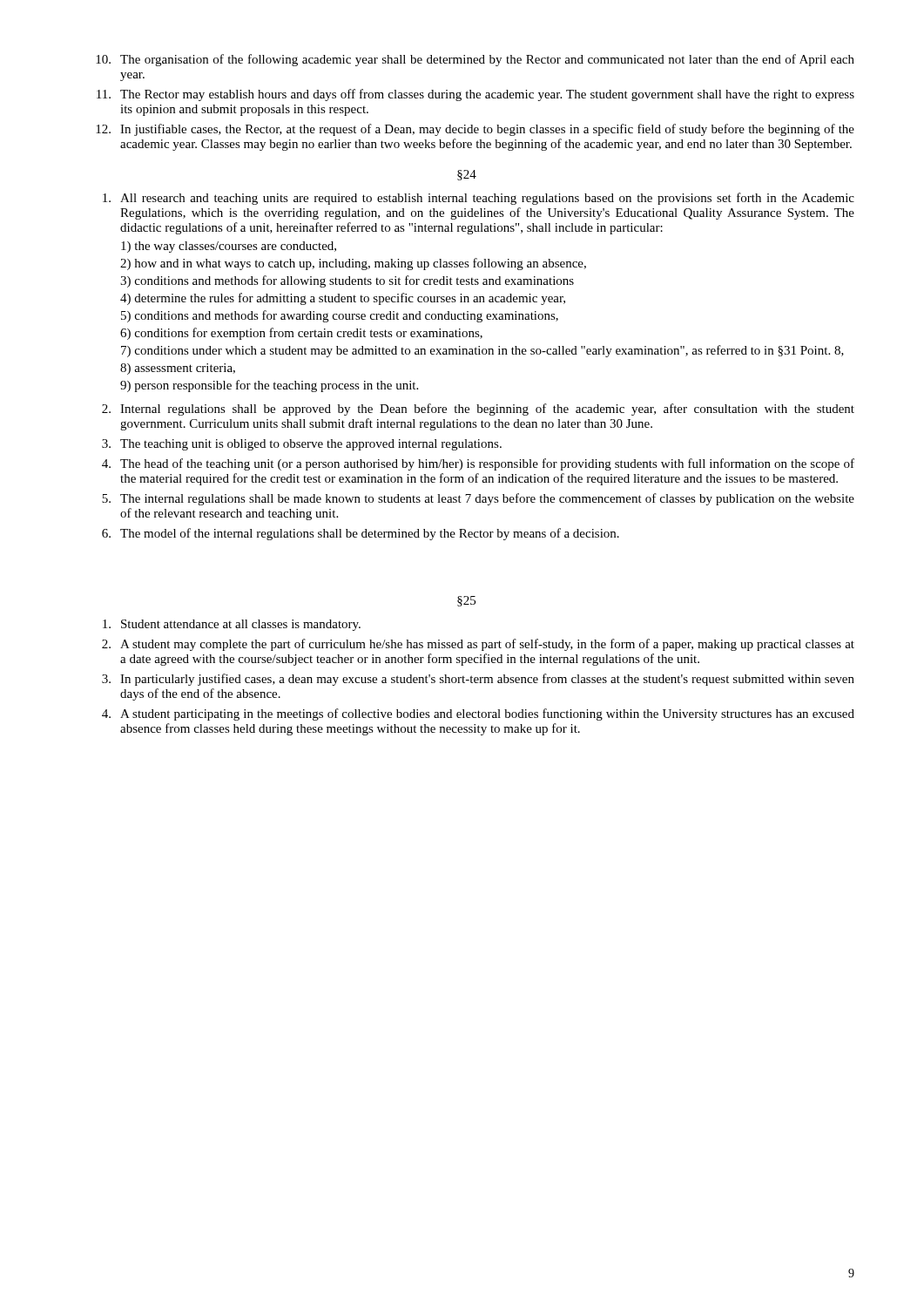Click on the passage starting "3. In particularly justified cases, a dean may"

(x=466, y=687)
